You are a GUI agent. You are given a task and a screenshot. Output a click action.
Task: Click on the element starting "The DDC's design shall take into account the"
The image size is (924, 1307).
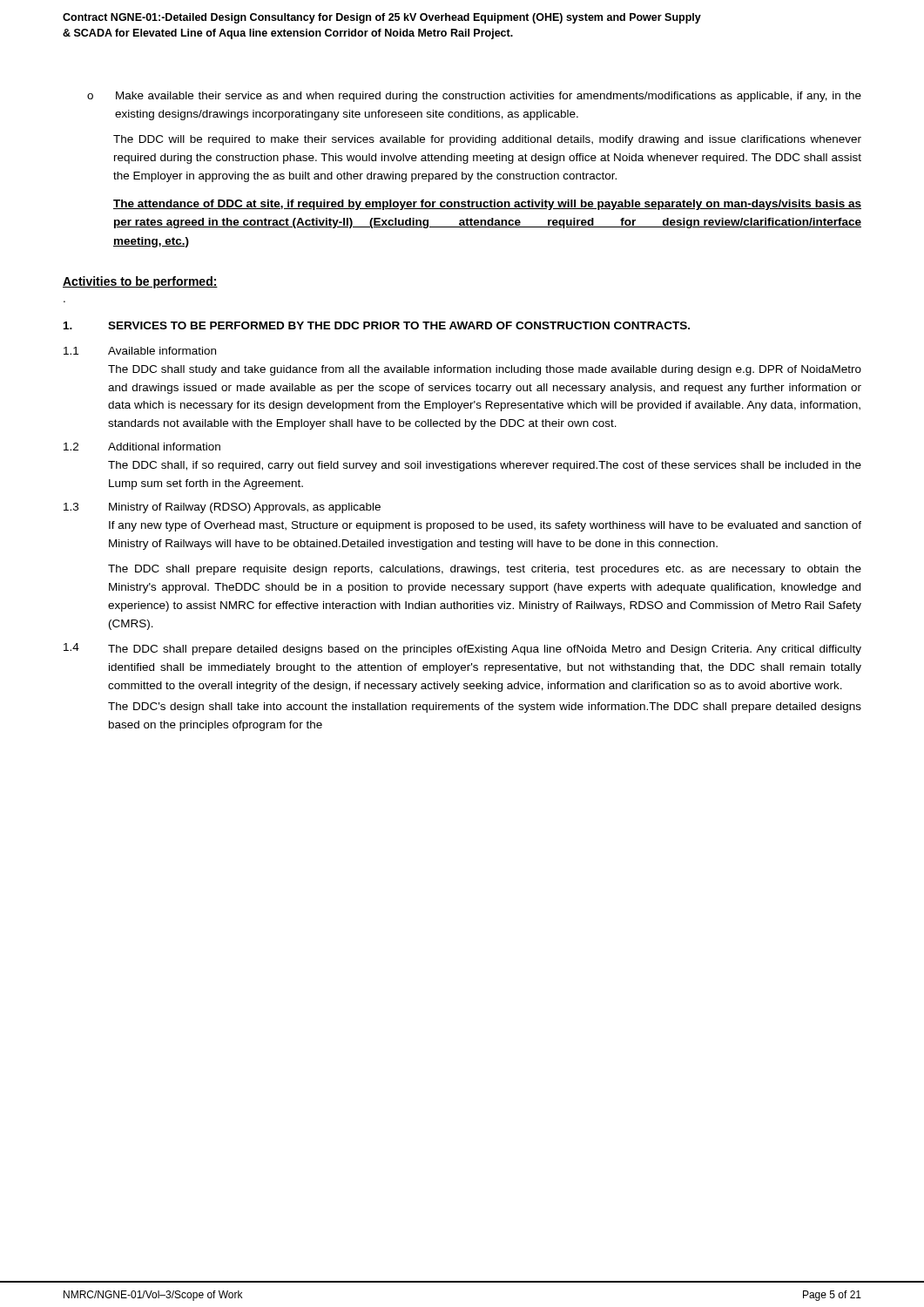485,716
